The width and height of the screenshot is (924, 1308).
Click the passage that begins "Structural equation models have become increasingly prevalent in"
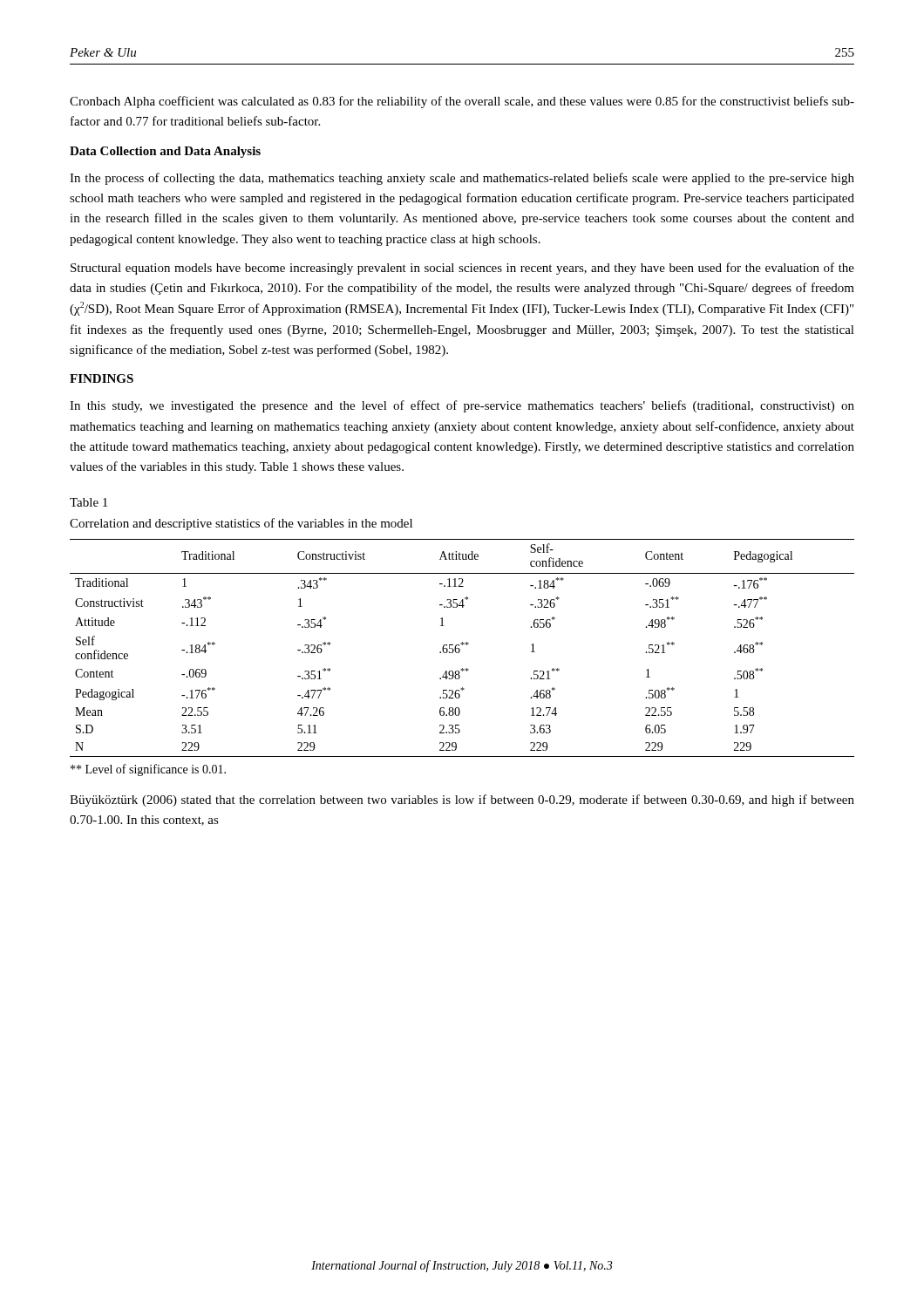pos(462,309)
